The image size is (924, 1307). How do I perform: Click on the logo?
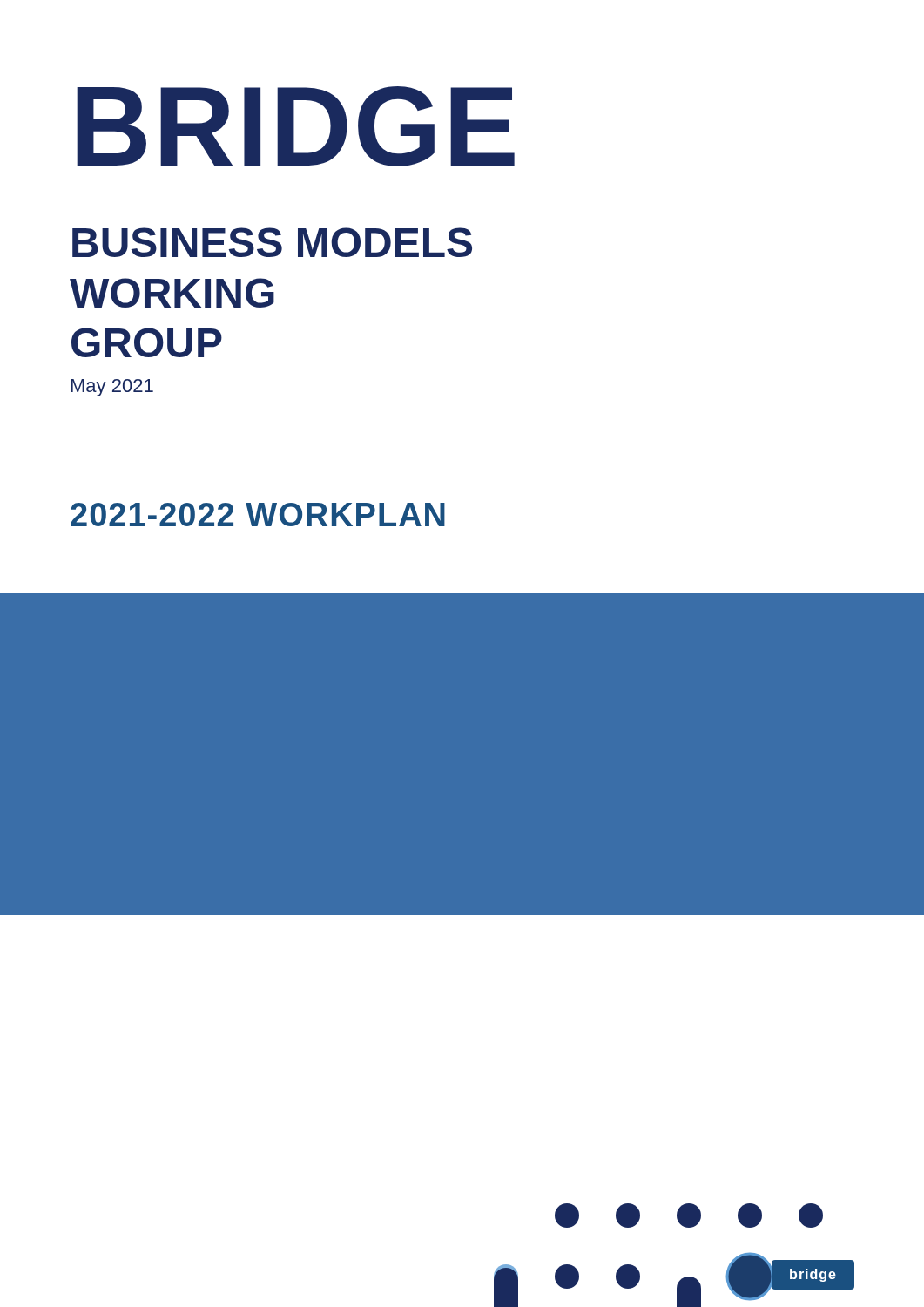click(462, 754)
